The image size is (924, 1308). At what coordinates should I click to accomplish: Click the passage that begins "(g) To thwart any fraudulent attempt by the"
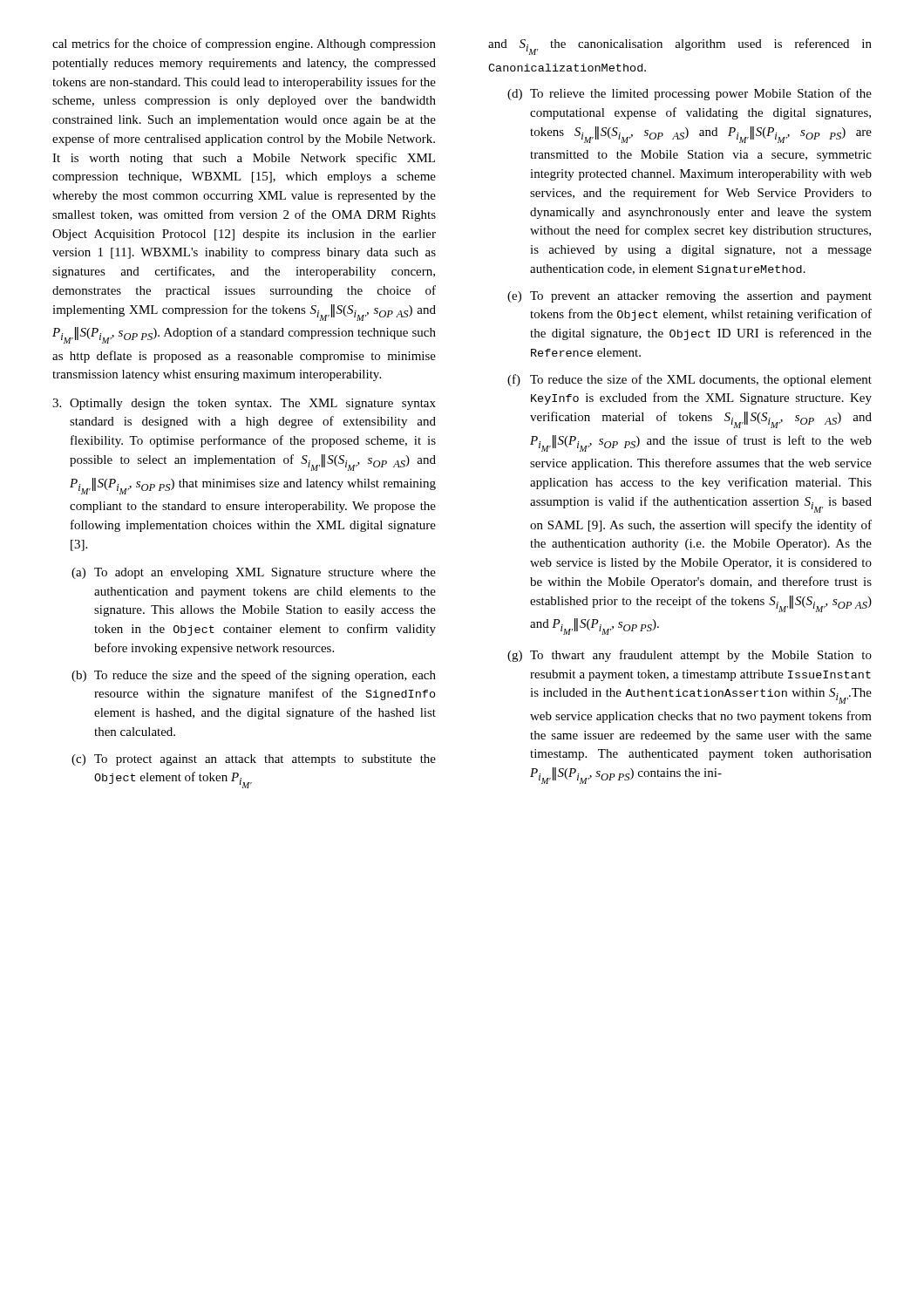[x=690, y=717]
